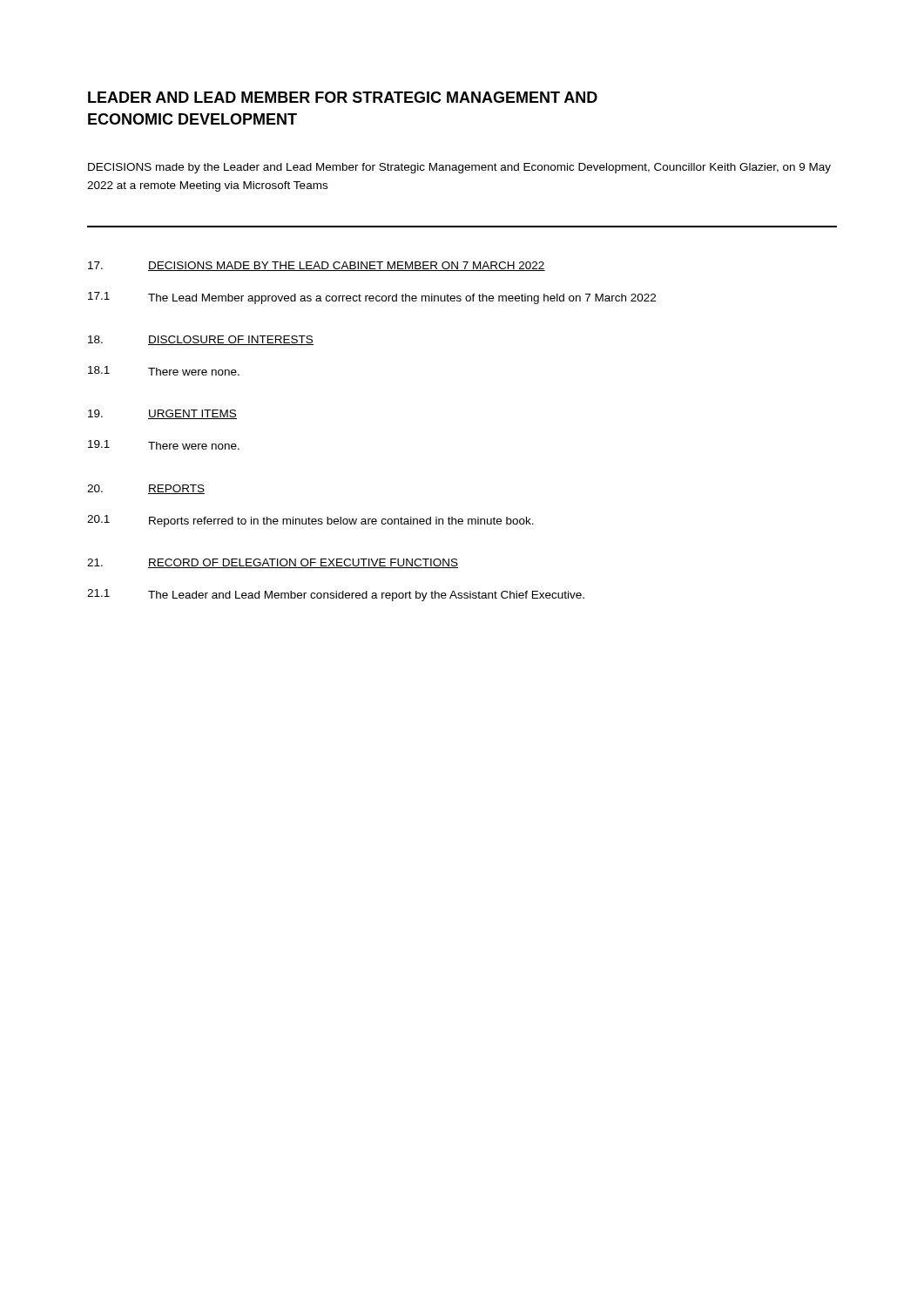Point to the region starting "19. URGENT ITEMS"
This screenshot has height=1307, width=924.
coord(162,414)
